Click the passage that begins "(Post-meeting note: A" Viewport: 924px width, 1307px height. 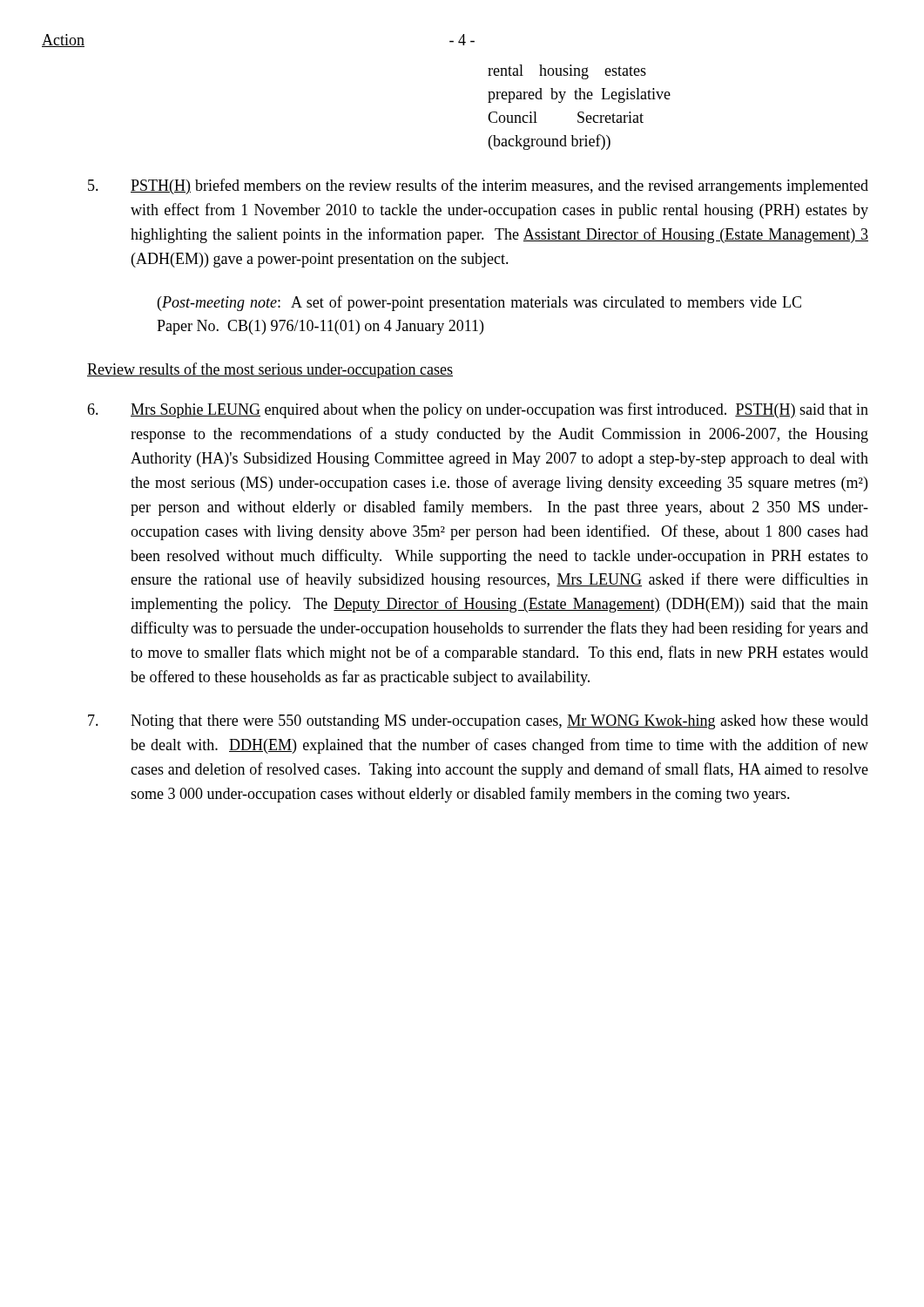coord(479,314)
